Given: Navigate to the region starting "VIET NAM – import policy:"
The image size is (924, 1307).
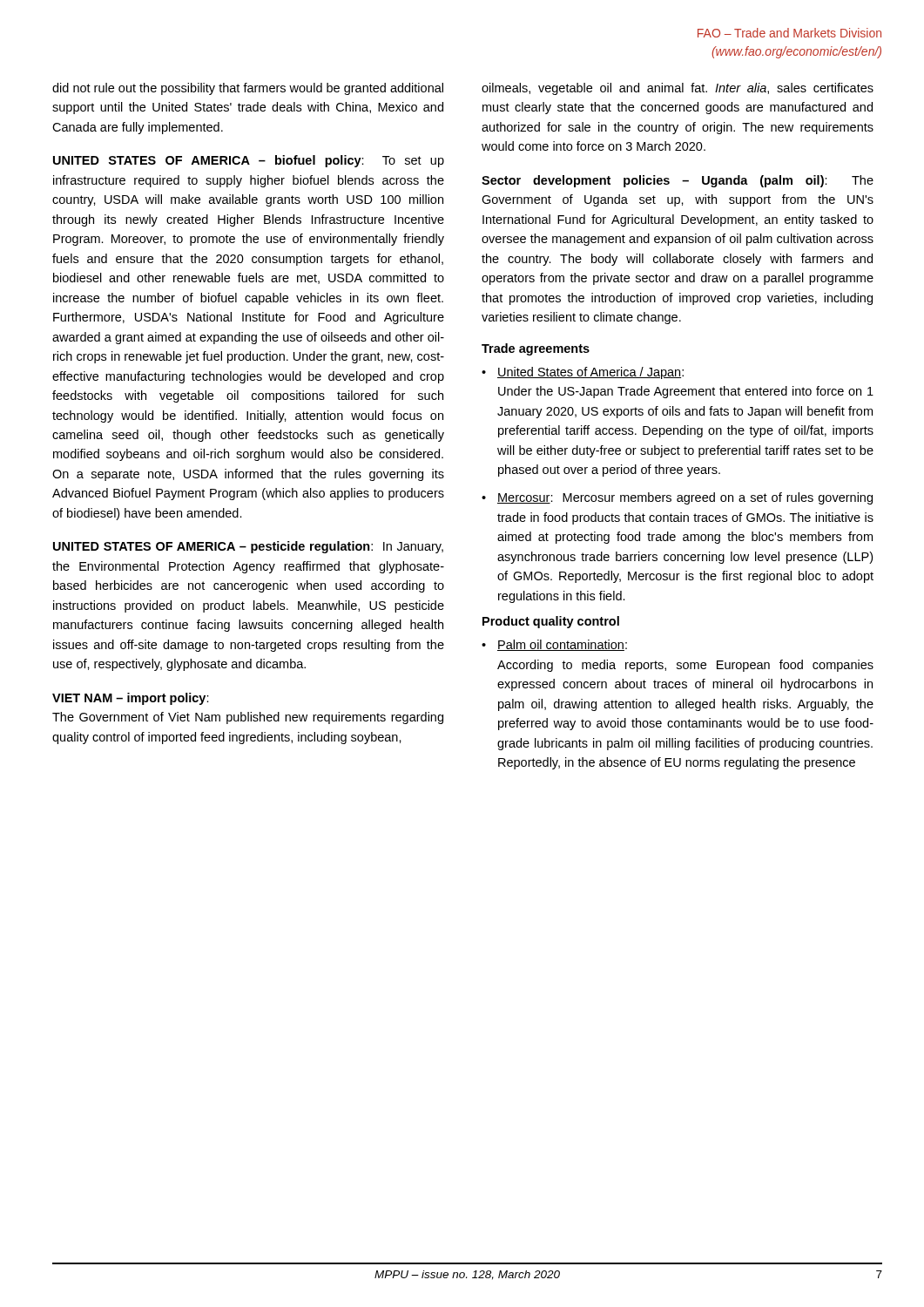Looking at the screenshot, I should 248,717.
